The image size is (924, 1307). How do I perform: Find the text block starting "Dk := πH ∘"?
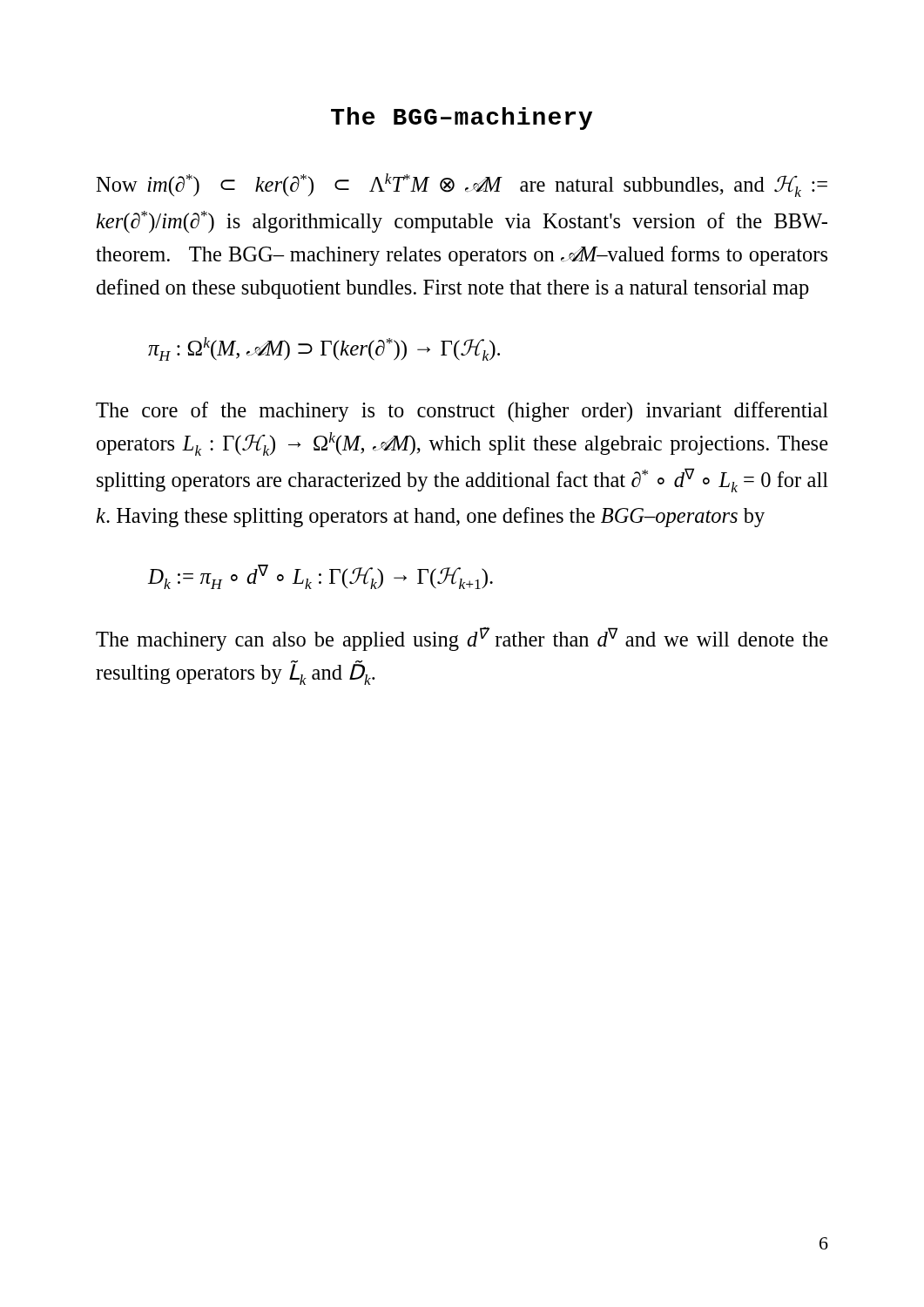coord(321,578)
